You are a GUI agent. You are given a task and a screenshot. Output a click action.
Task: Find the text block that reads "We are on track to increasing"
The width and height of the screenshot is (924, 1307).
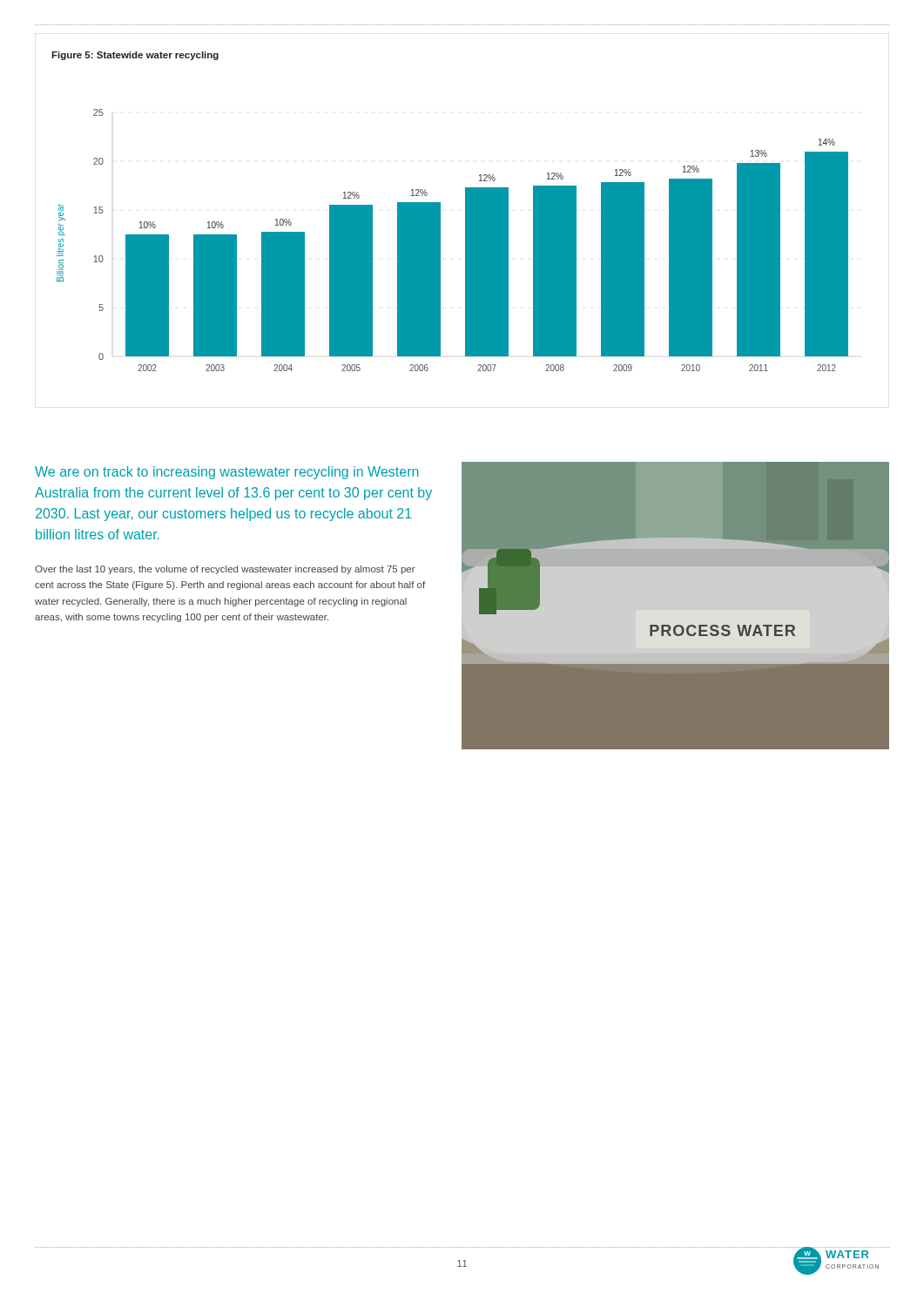(x=233, y=503)
